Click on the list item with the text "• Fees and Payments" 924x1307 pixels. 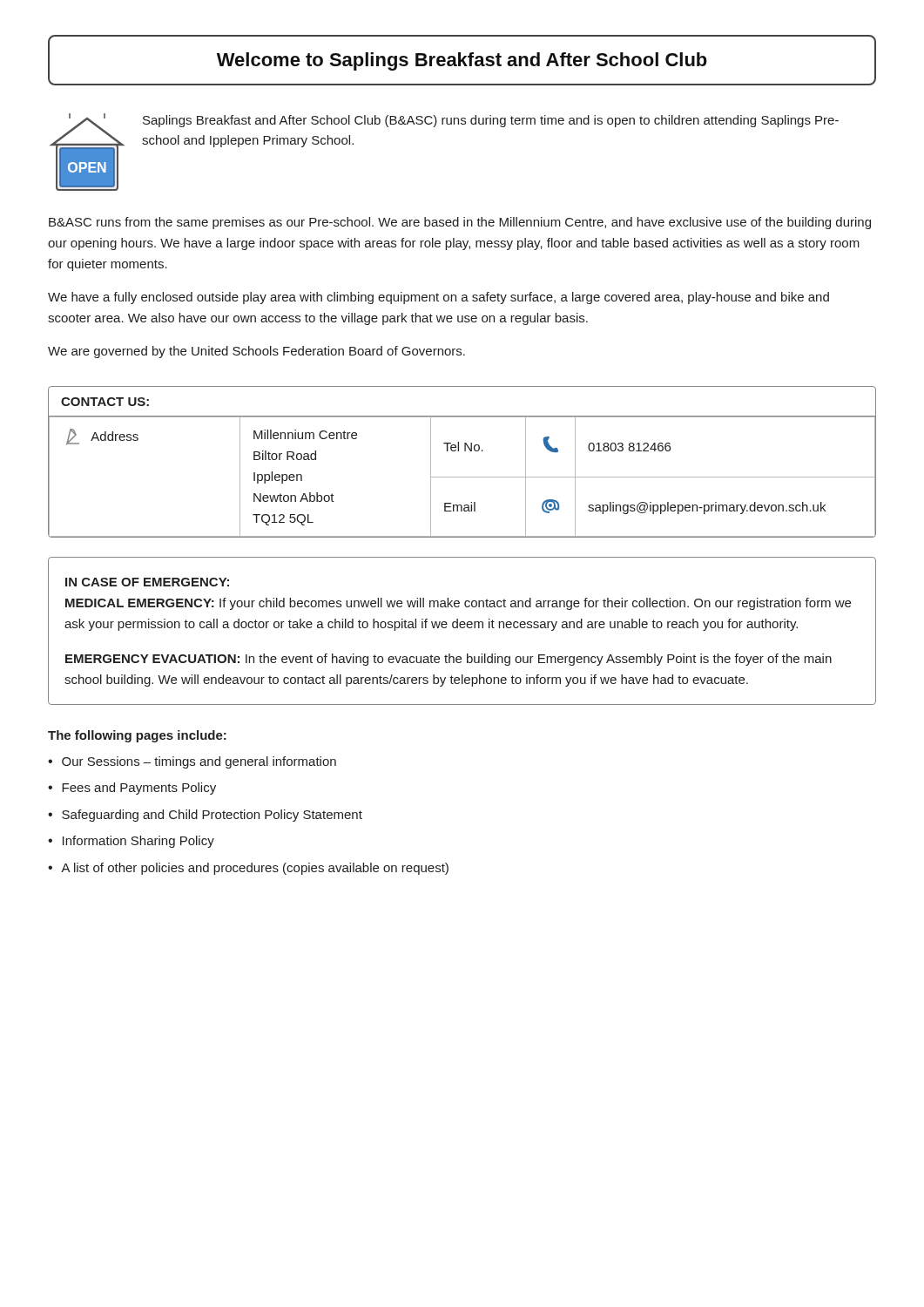[132, 788]
